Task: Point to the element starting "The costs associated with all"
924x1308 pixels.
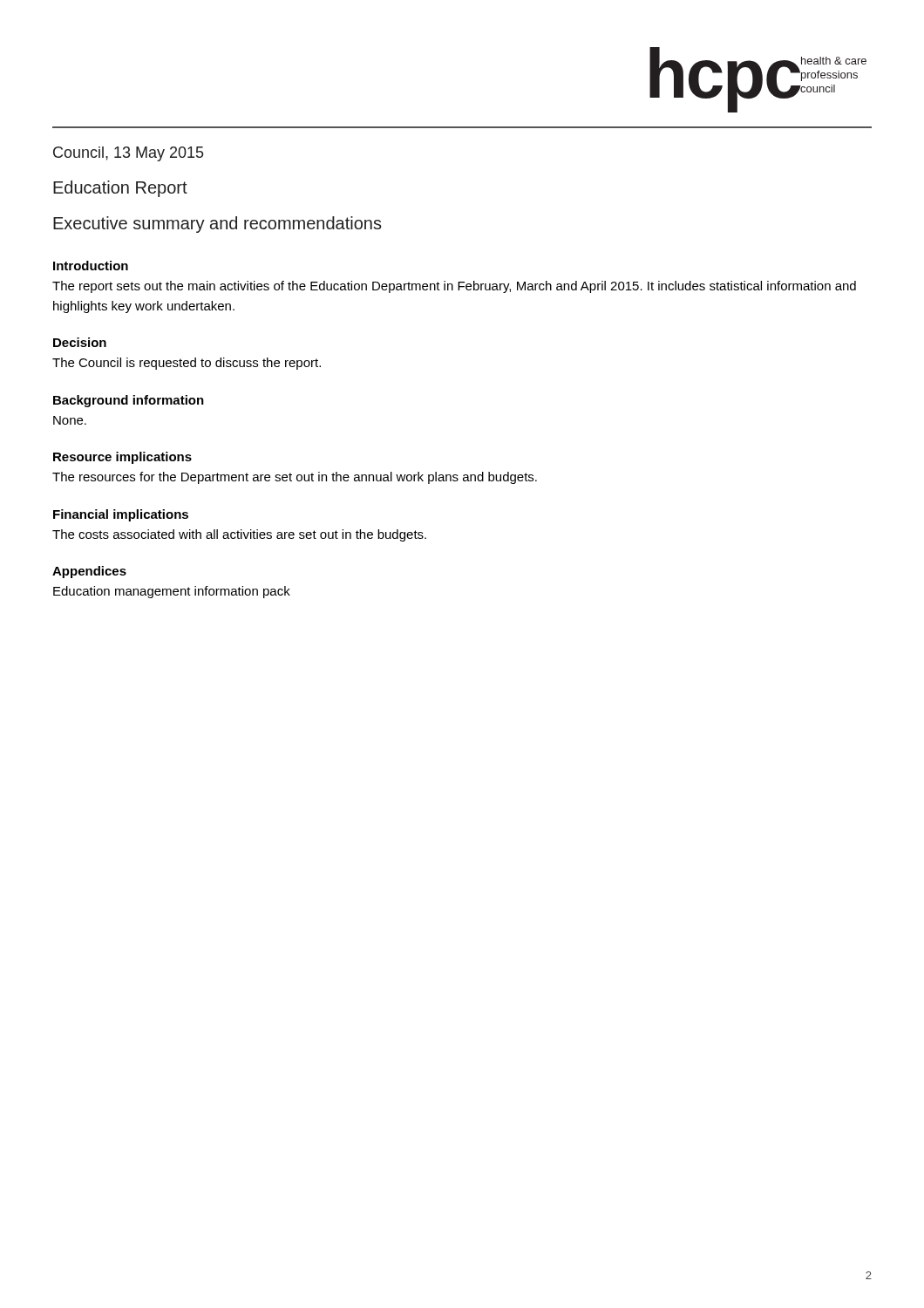Action: click(x=240, y=534)
